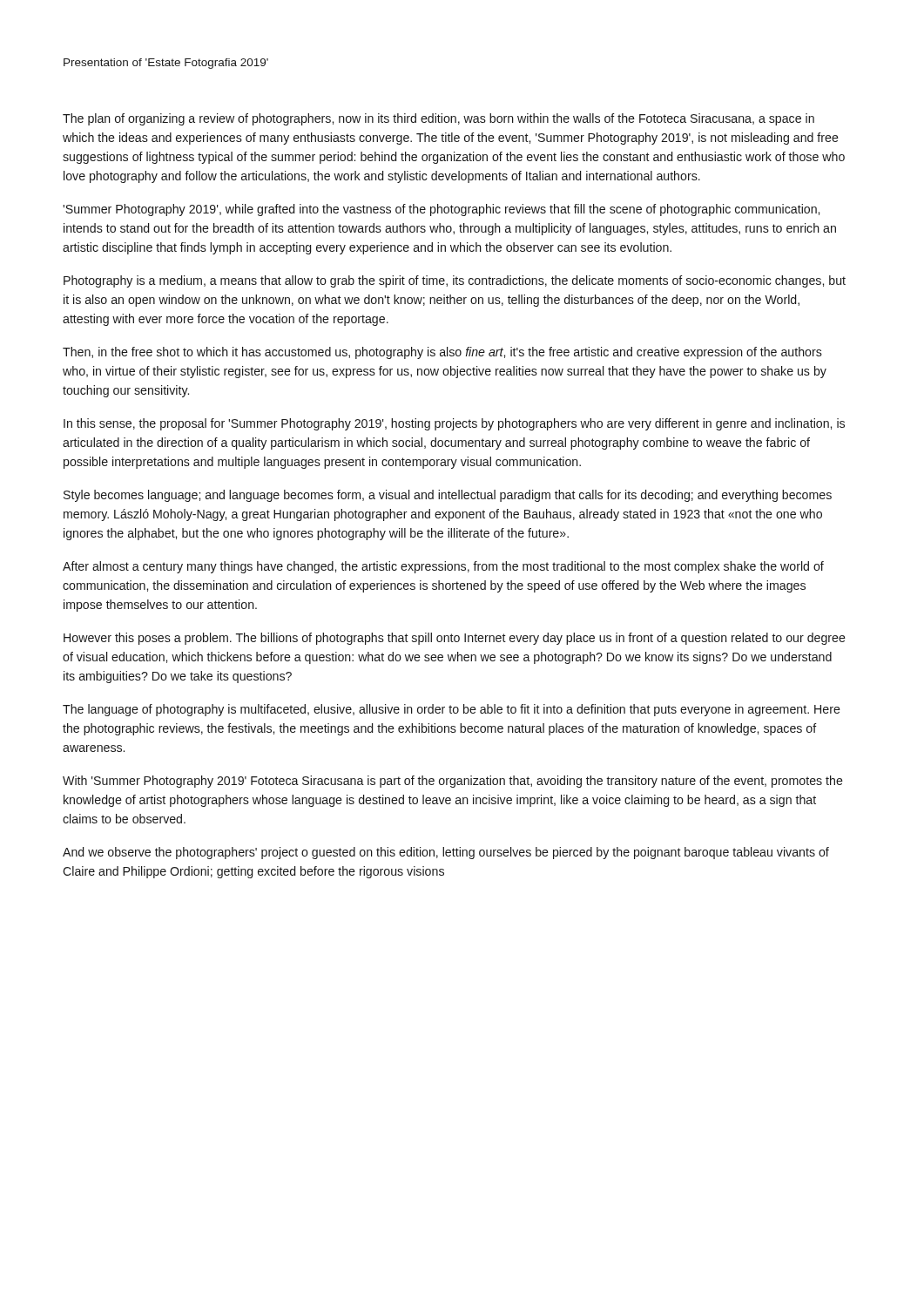Screen dimensions: 1307x924
Task: Click the passage that begins "The plan of organizing a"
Action: (455, 147)
